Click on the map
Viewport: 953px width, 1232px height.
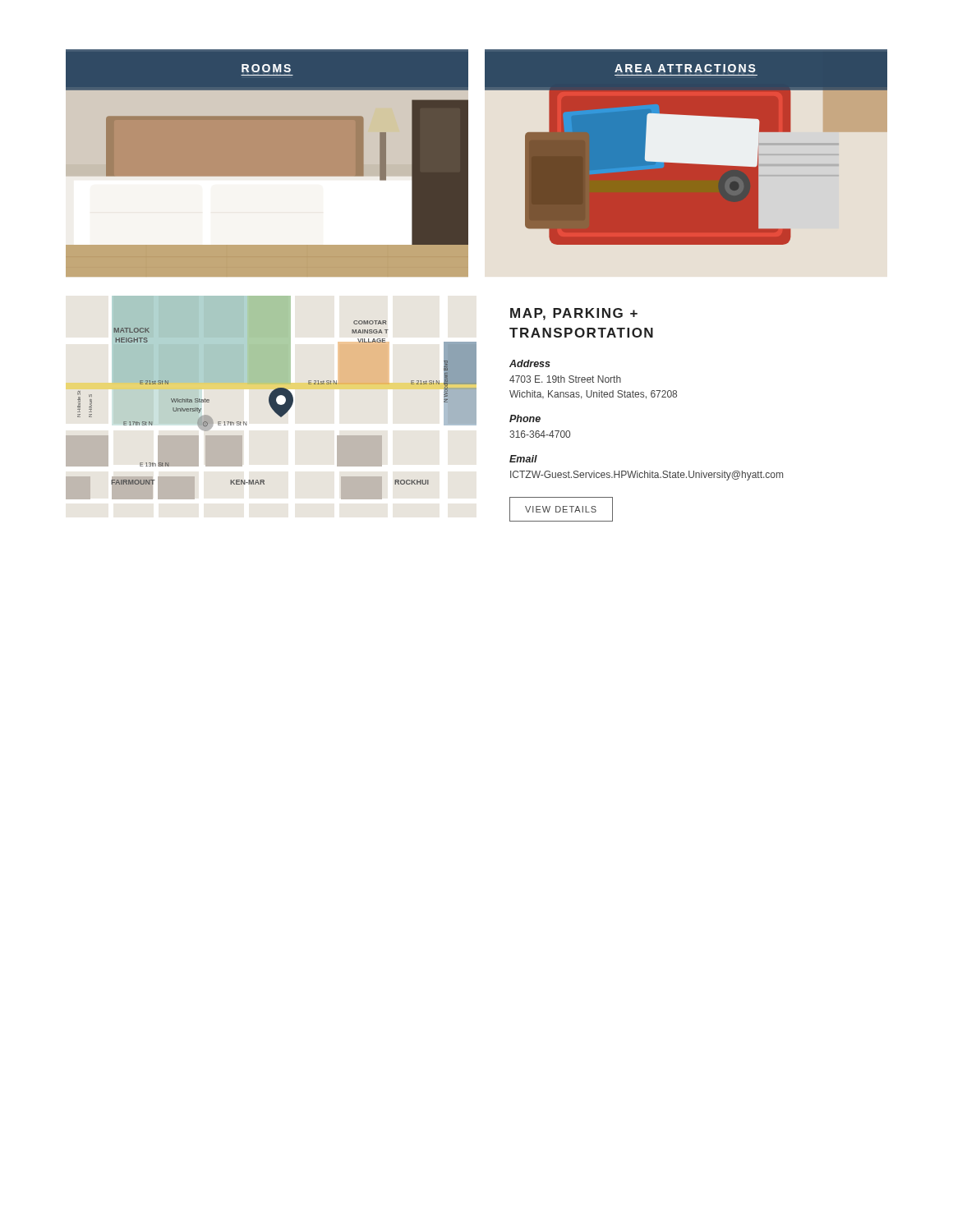(x=271, y=407)
